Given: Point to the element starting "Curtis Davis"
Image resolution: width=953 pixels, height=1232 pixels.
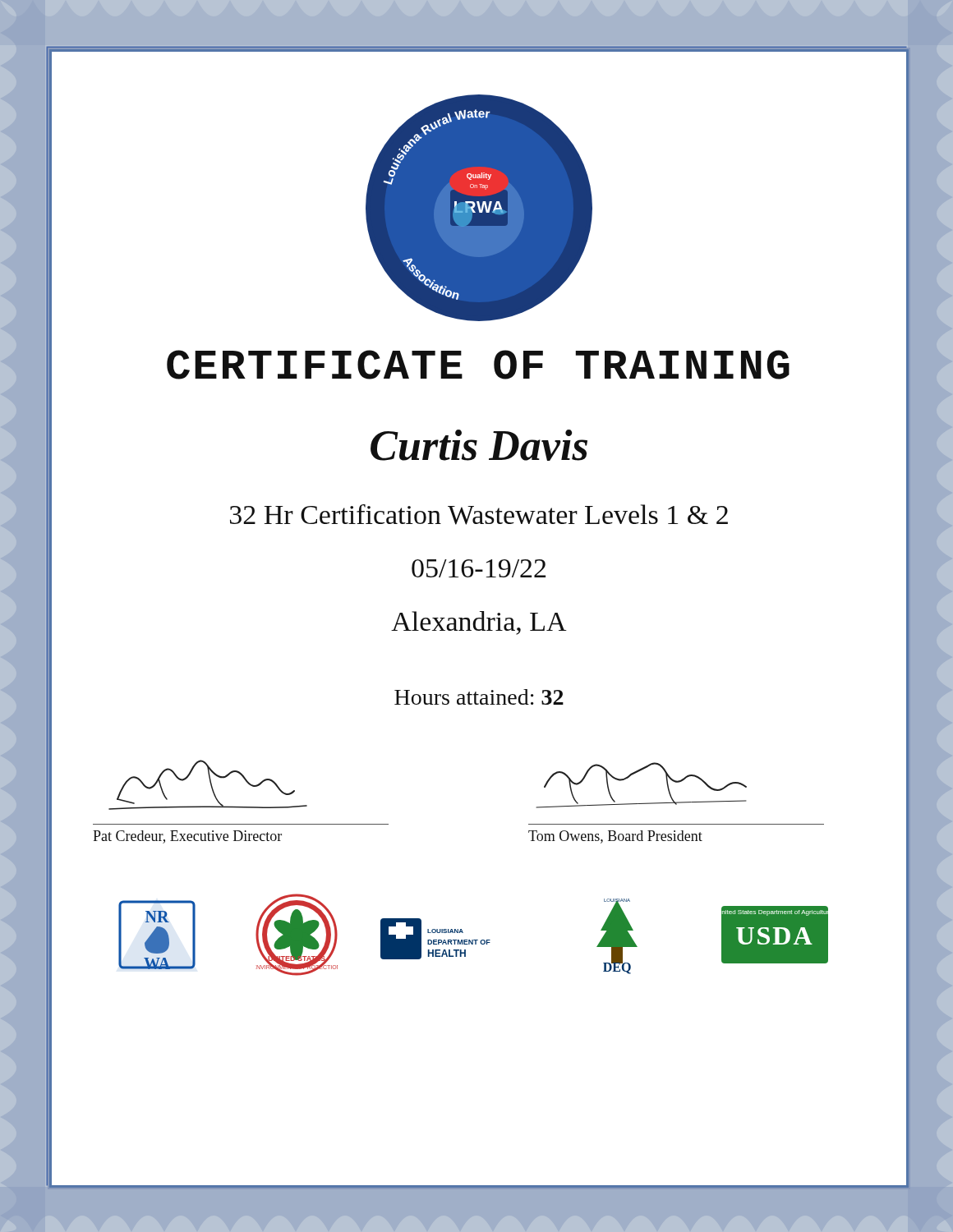Looking at the screenshot, I should pos(479,446).
